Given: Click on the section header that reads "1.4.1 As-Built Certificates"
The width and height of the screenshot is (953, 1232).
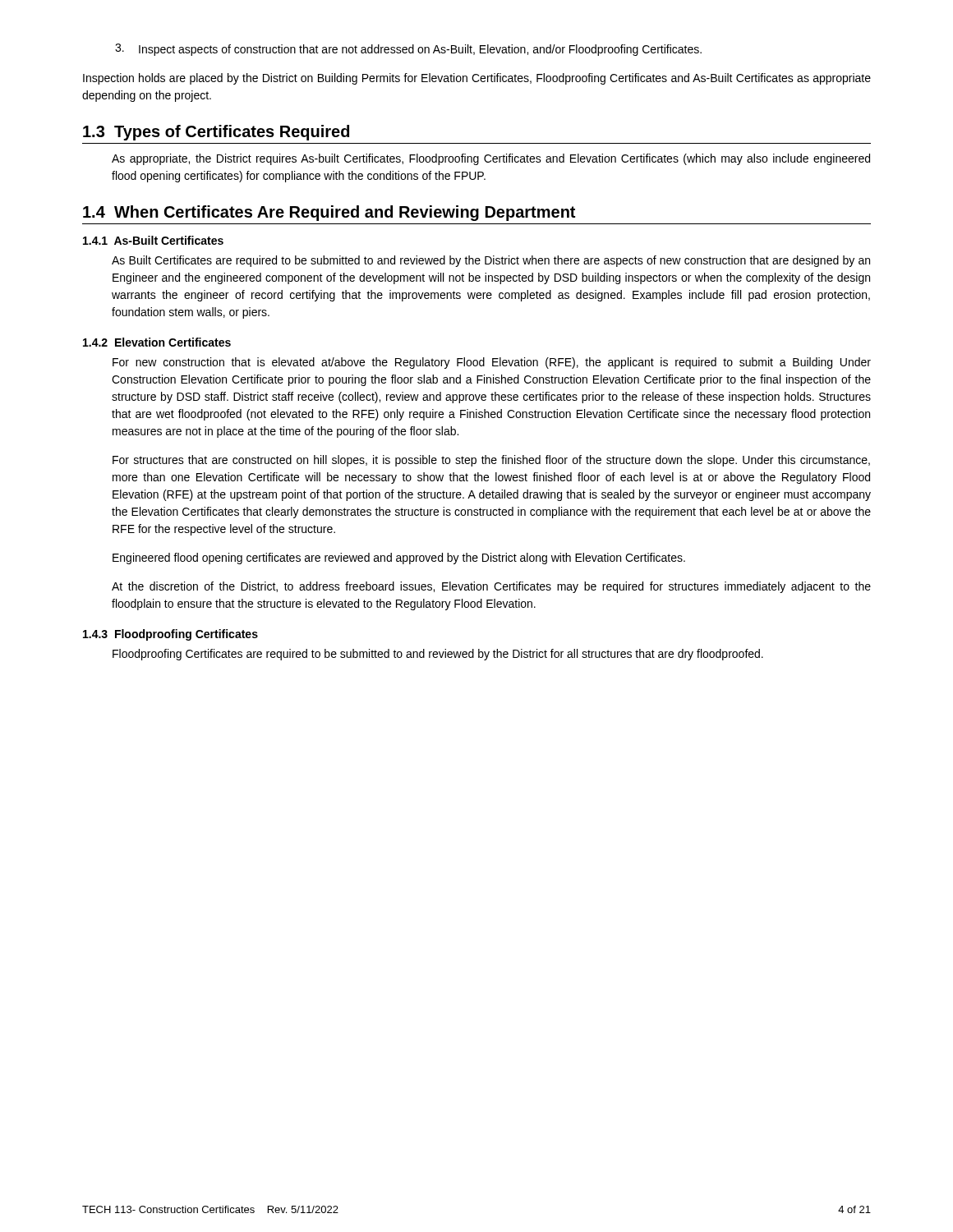Looking at the screenshot, I should coord(153,241).
